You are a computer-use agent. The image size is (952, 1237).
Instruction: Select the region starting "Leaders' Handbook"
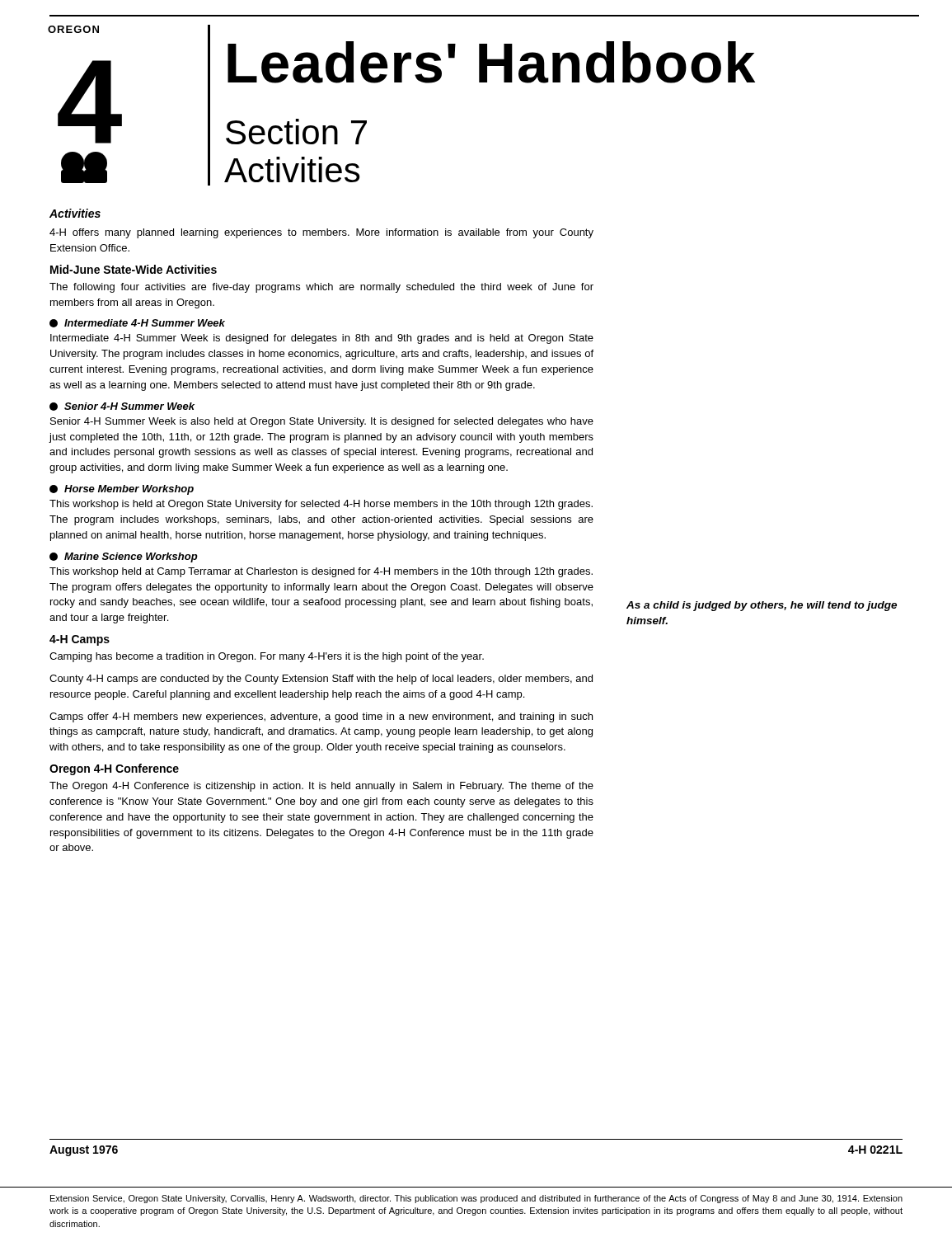[572, 63]
